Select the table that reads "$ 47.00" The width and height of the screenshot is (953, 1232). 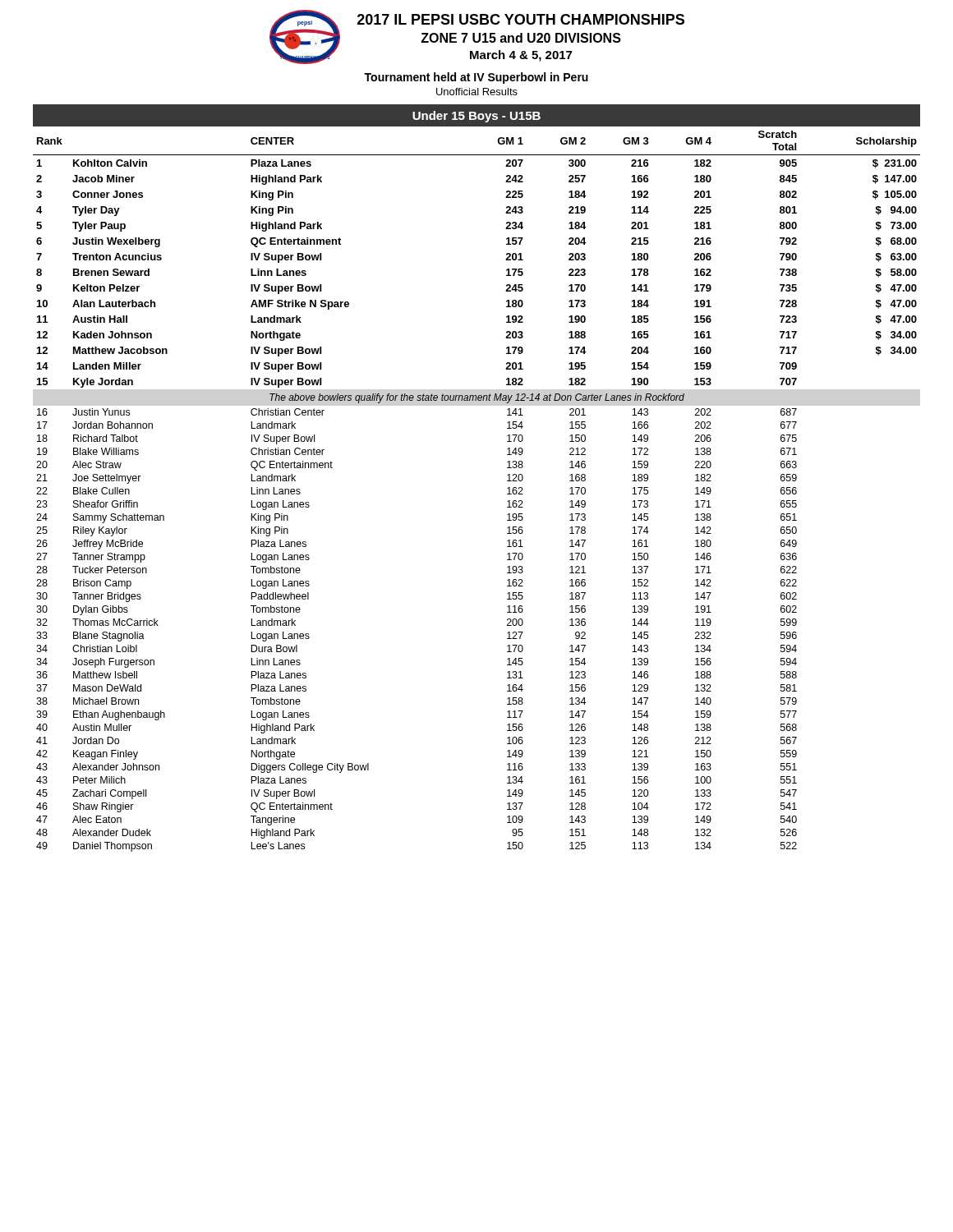476,490
